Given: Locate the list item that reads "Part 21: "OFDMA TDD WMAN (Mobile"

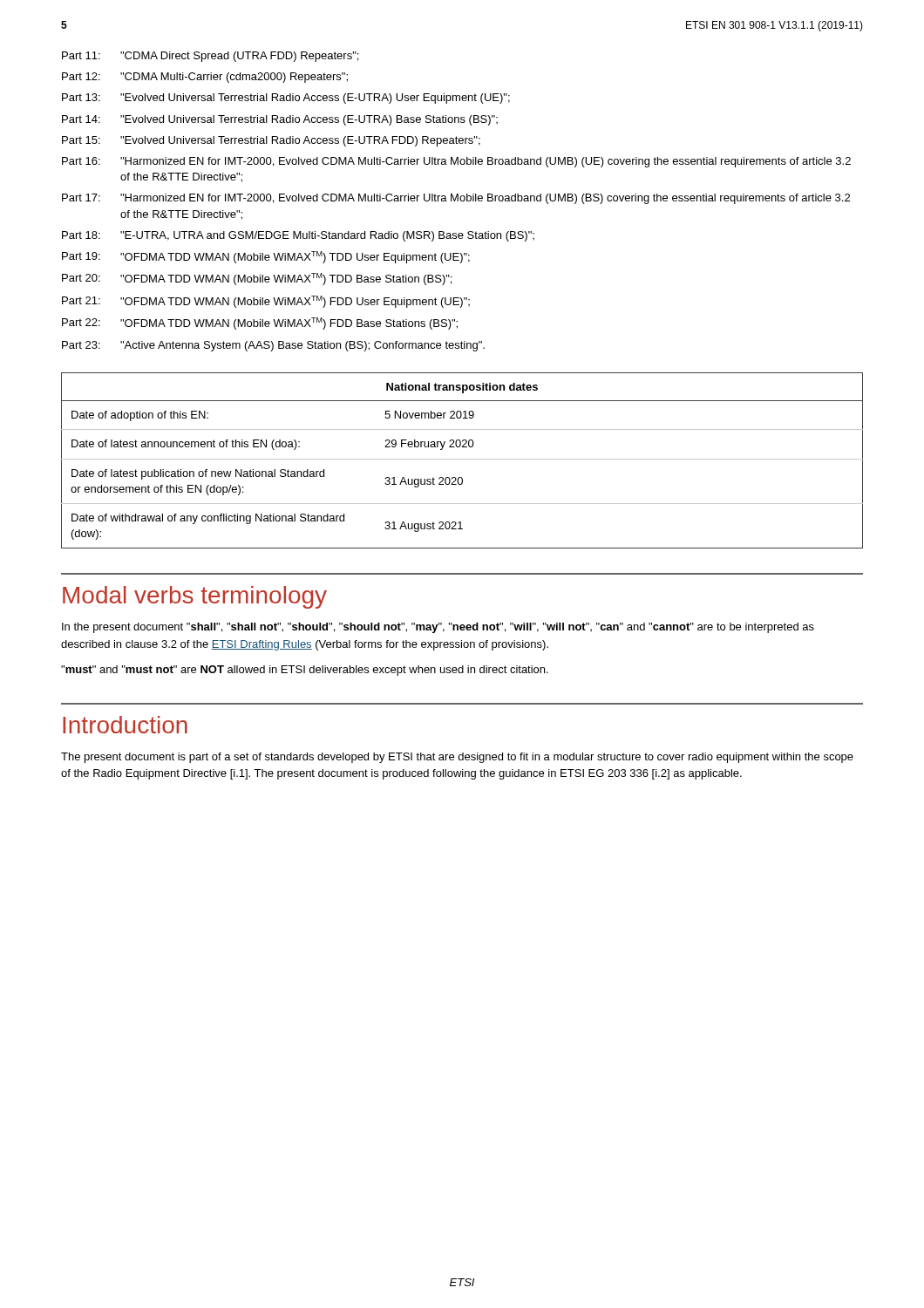Looking at the screenshot, I should point(462,301).
